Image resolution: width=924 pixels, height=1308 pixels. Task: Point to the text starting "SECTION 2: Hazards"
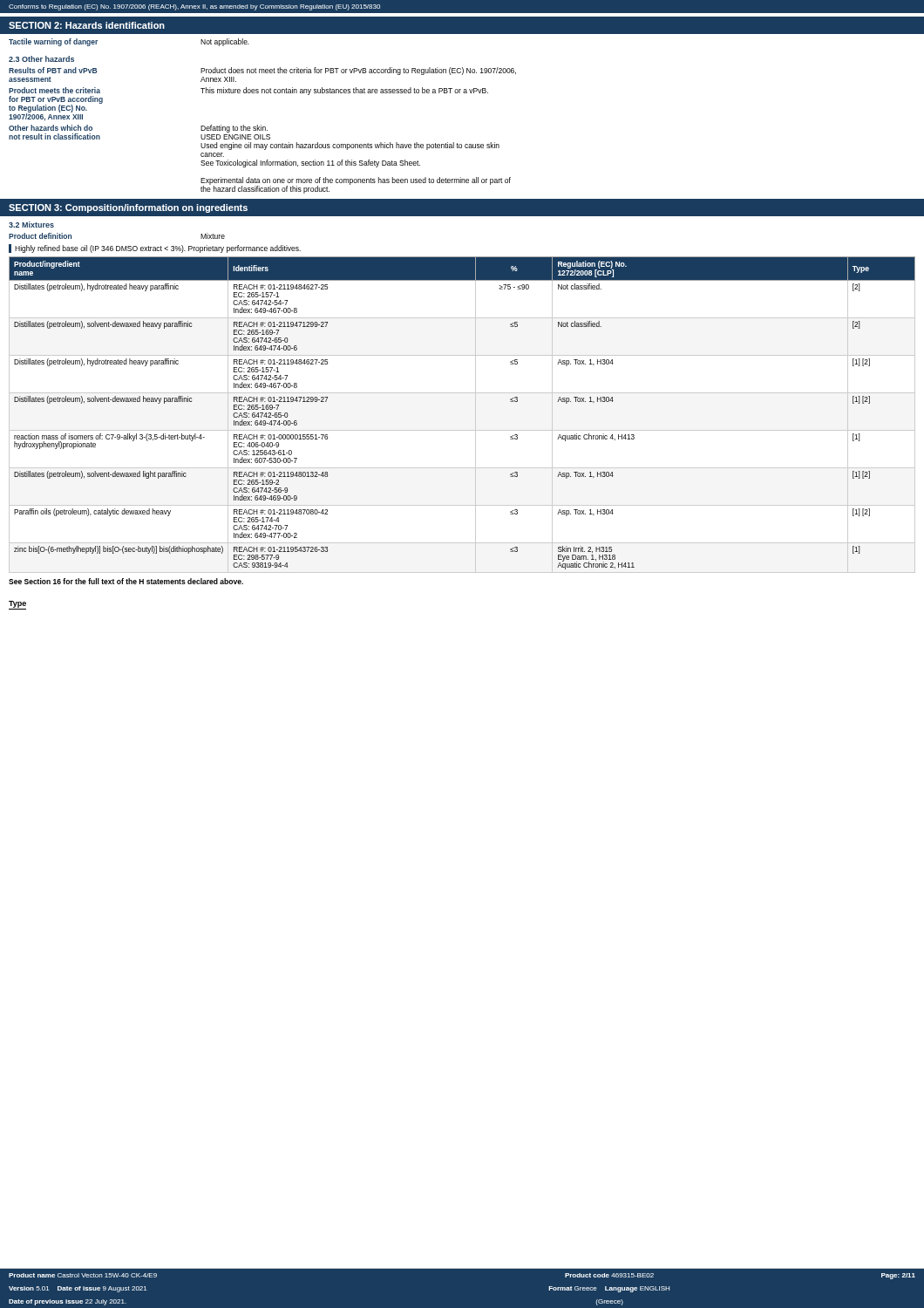[87, 25]
